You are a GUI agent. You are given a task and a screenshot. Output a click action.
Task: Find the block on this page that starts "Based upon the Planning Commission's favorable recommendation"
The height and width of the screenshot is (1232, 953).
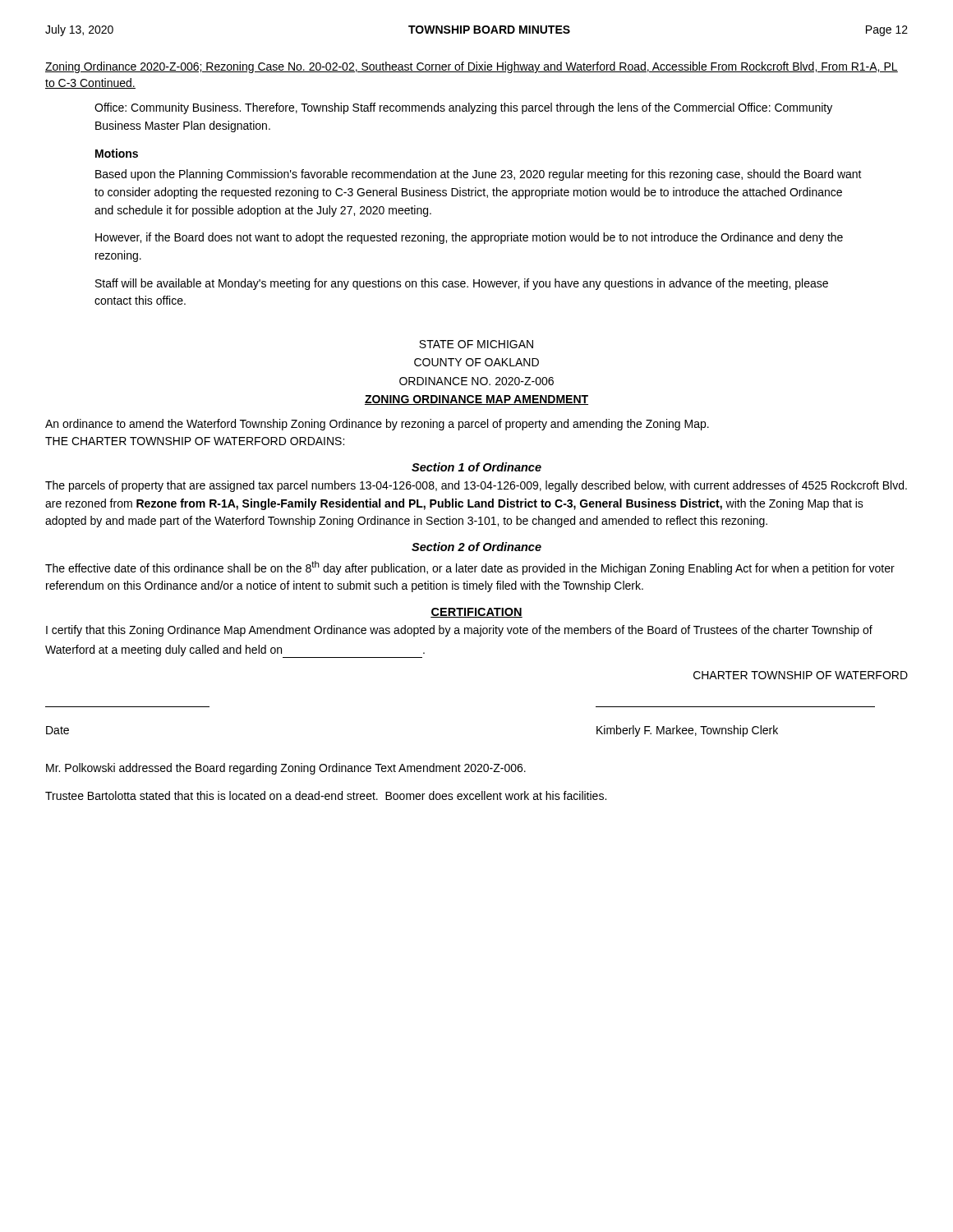tap(479, 193)
